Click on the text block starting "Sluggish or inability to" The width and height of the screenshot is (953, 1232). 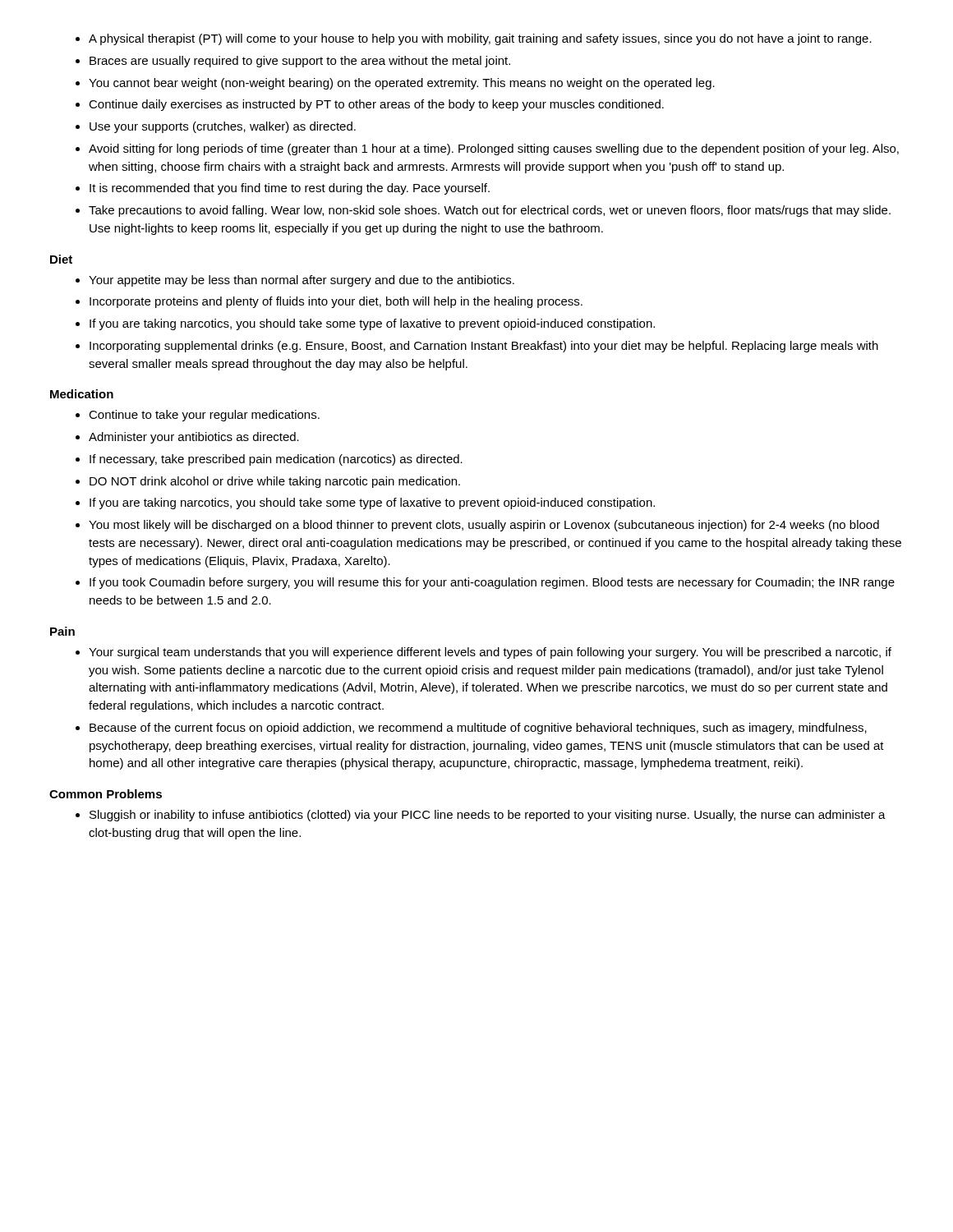point(487,823)
